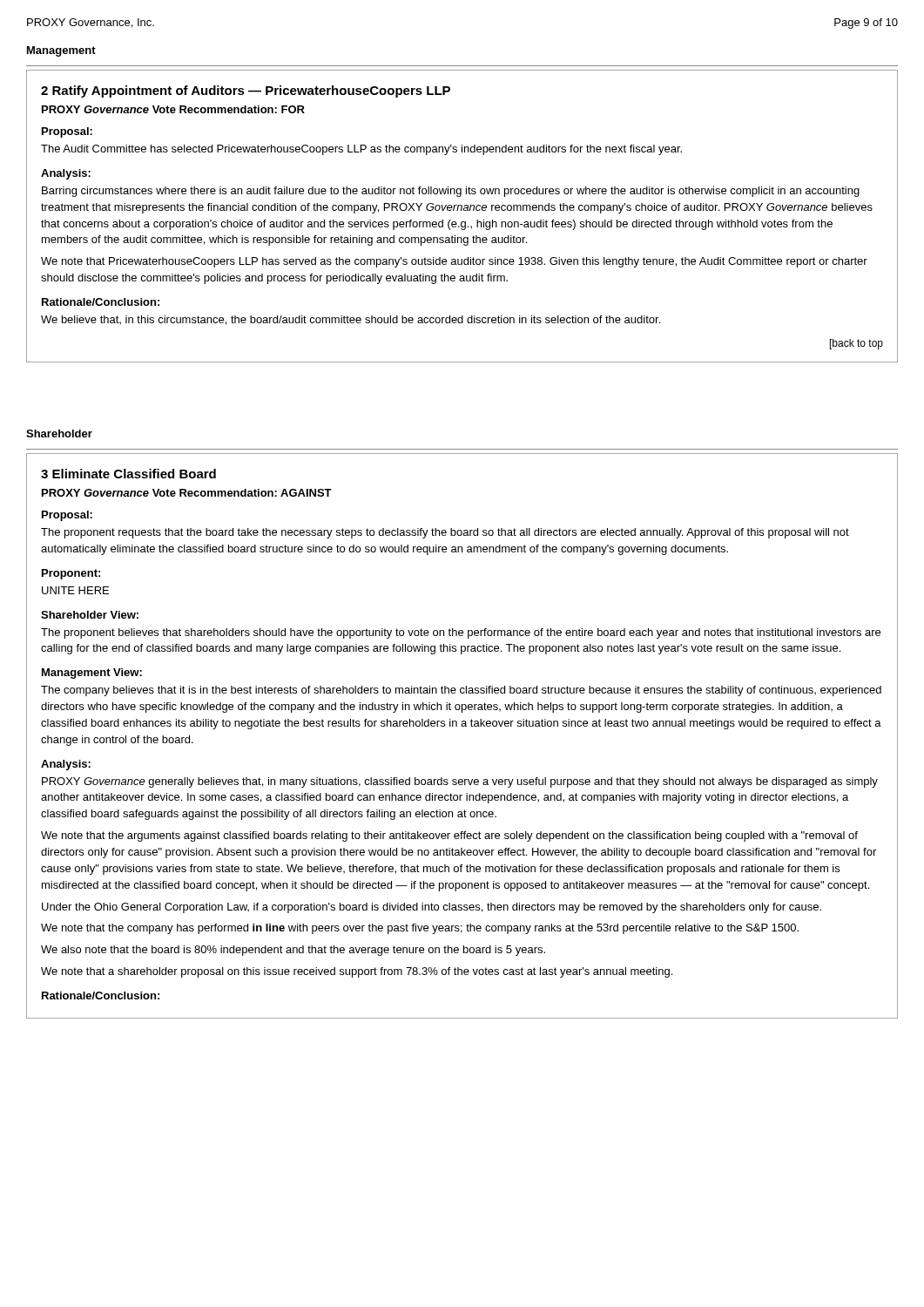Find the passage starting "We believe that, in this circumstance,"

point(462,320)
